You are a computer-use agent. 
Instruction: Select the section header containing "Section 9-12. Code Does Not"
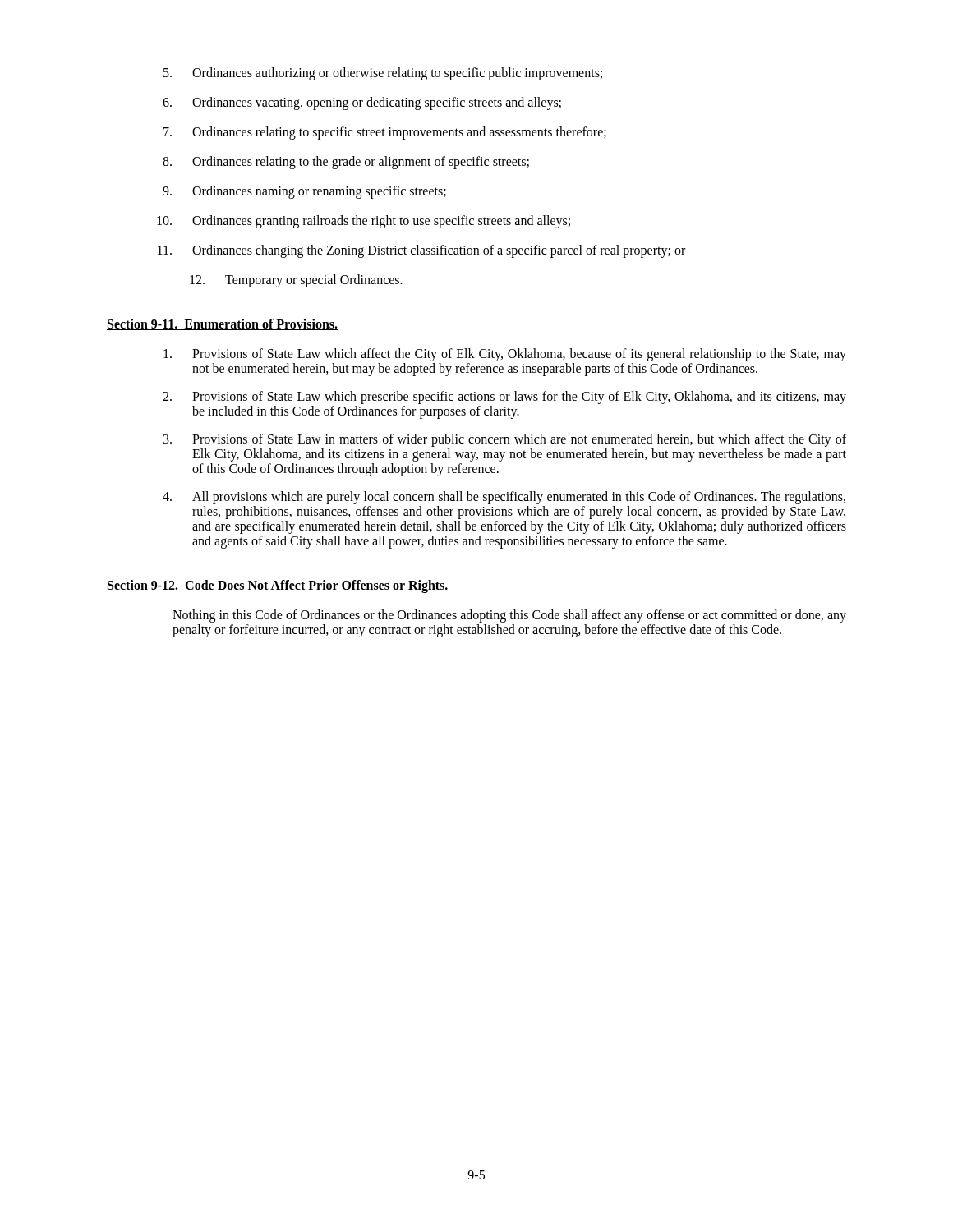[x=277, y=585]
